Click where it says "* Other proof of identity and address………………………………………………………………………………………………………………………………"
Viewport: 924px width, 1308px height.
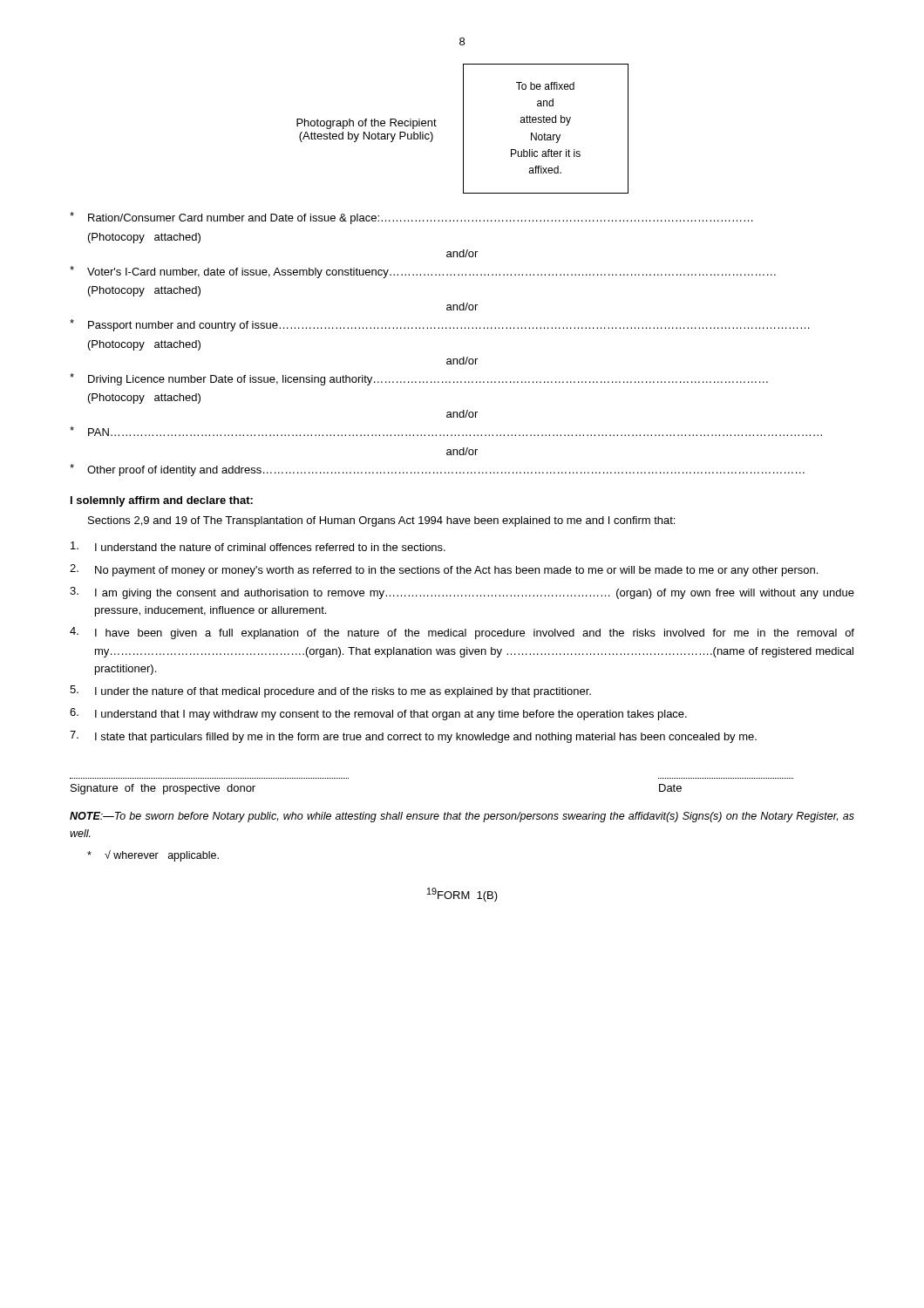(462, 469)
